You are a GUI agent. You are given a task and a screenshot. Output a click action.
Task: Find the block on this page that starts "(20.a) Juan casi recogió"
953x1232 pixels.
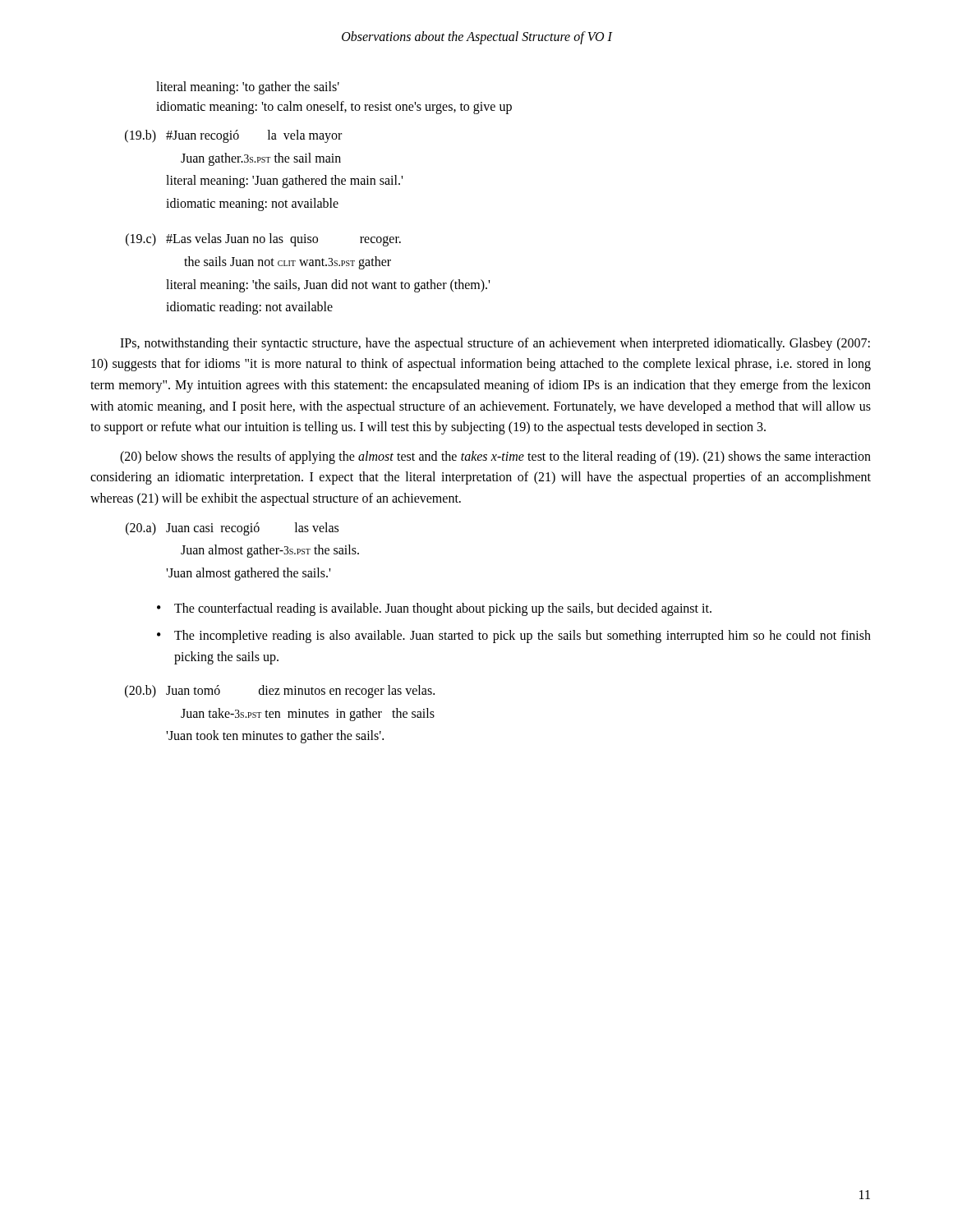pyautogui.click(x=232, y=529)
